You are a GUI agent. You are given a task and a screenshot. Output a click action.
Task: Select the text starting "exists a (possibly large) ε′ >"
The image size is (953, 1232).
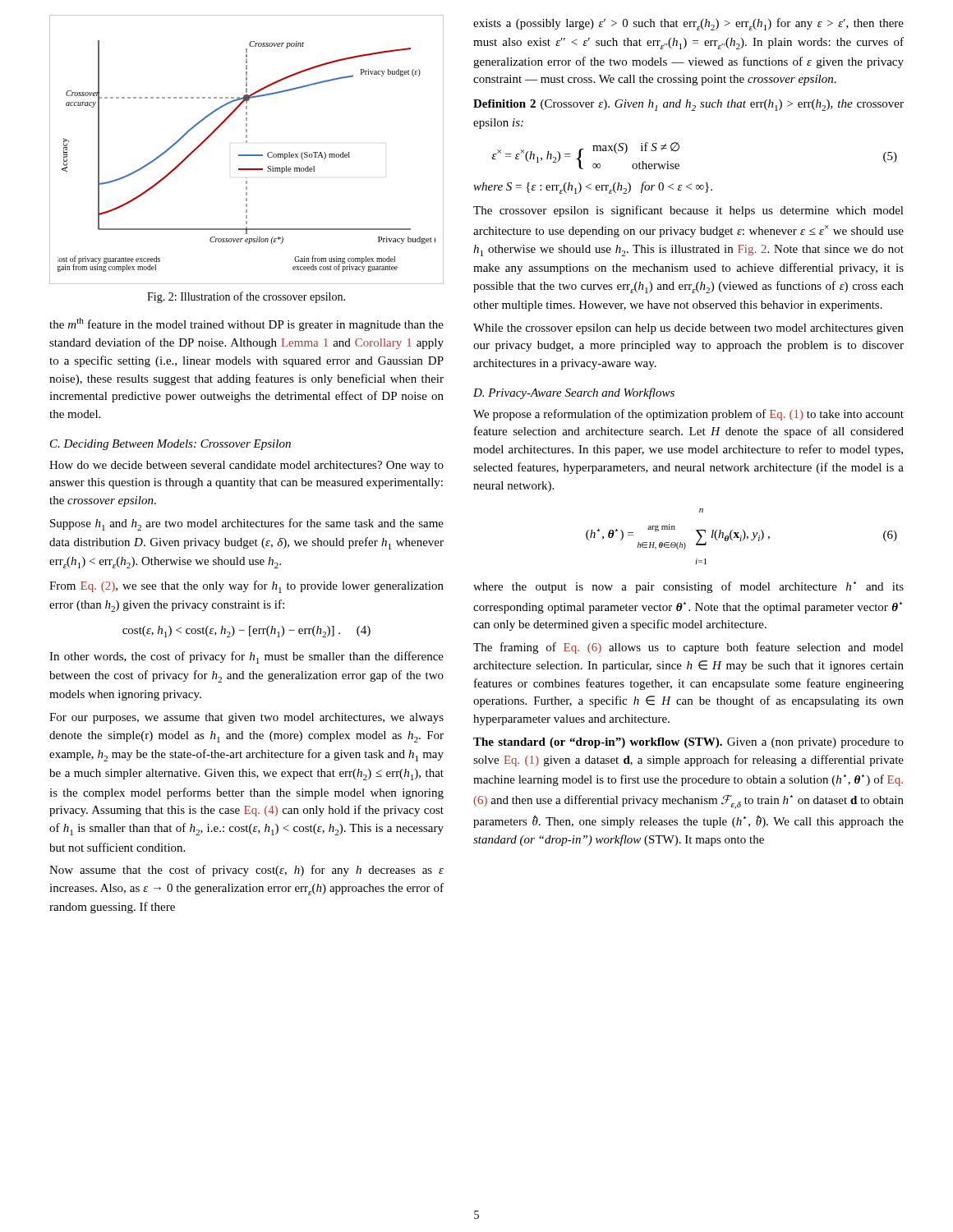688,51
